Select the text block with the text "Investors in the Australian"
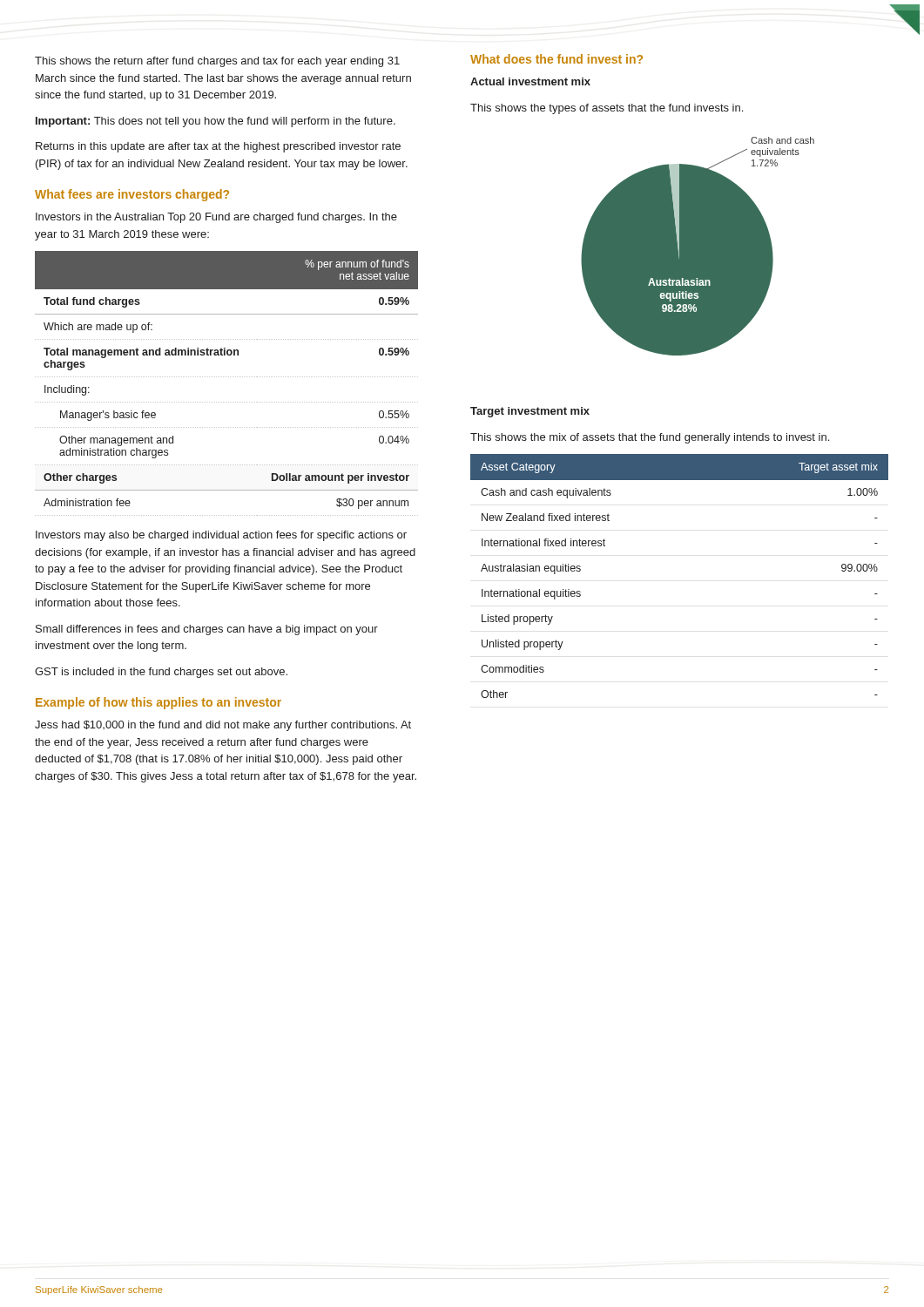 point(226,225)
